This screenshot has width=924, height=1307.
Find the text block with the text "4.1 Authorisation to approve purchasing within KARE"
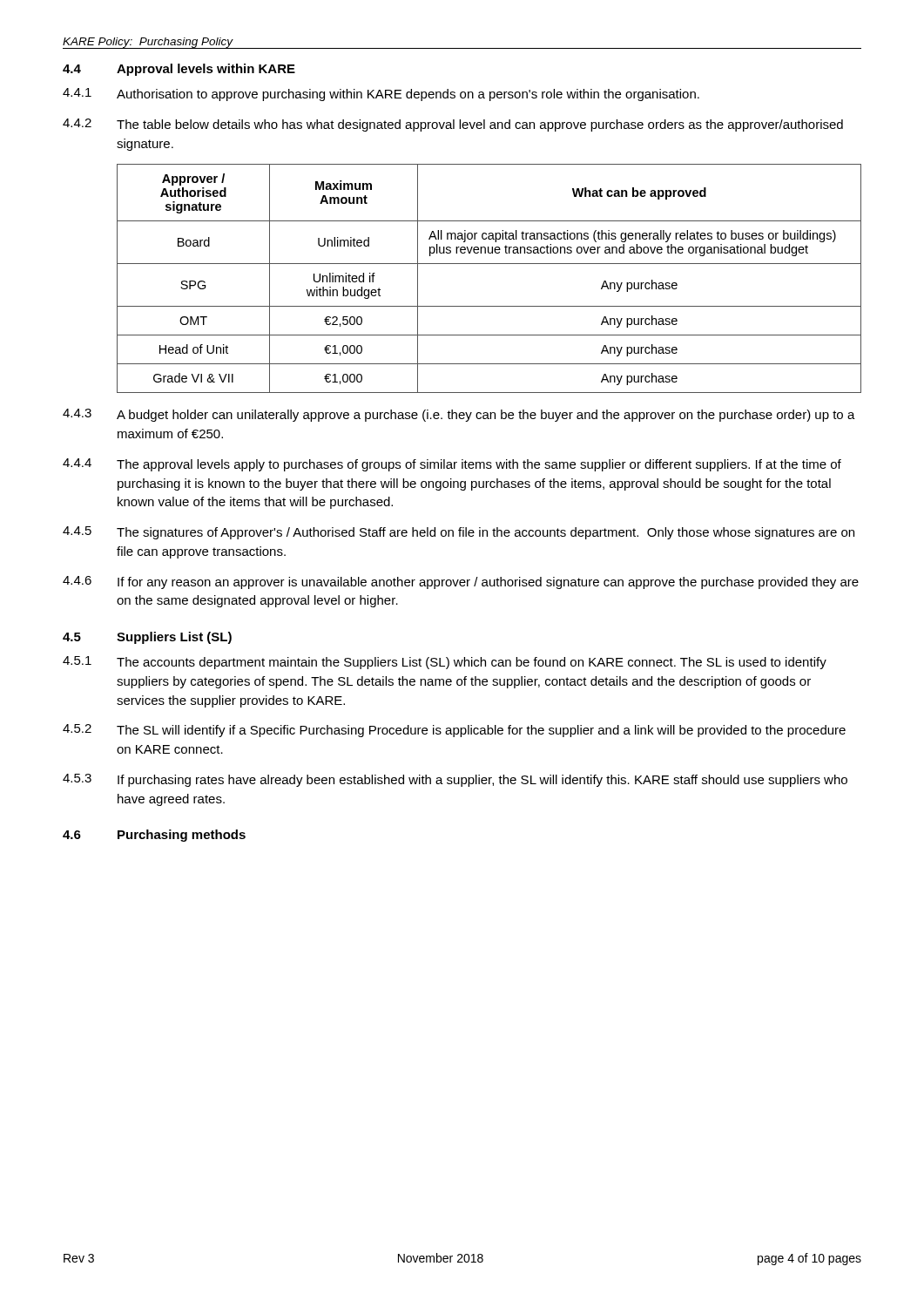[x=462, y=94]
